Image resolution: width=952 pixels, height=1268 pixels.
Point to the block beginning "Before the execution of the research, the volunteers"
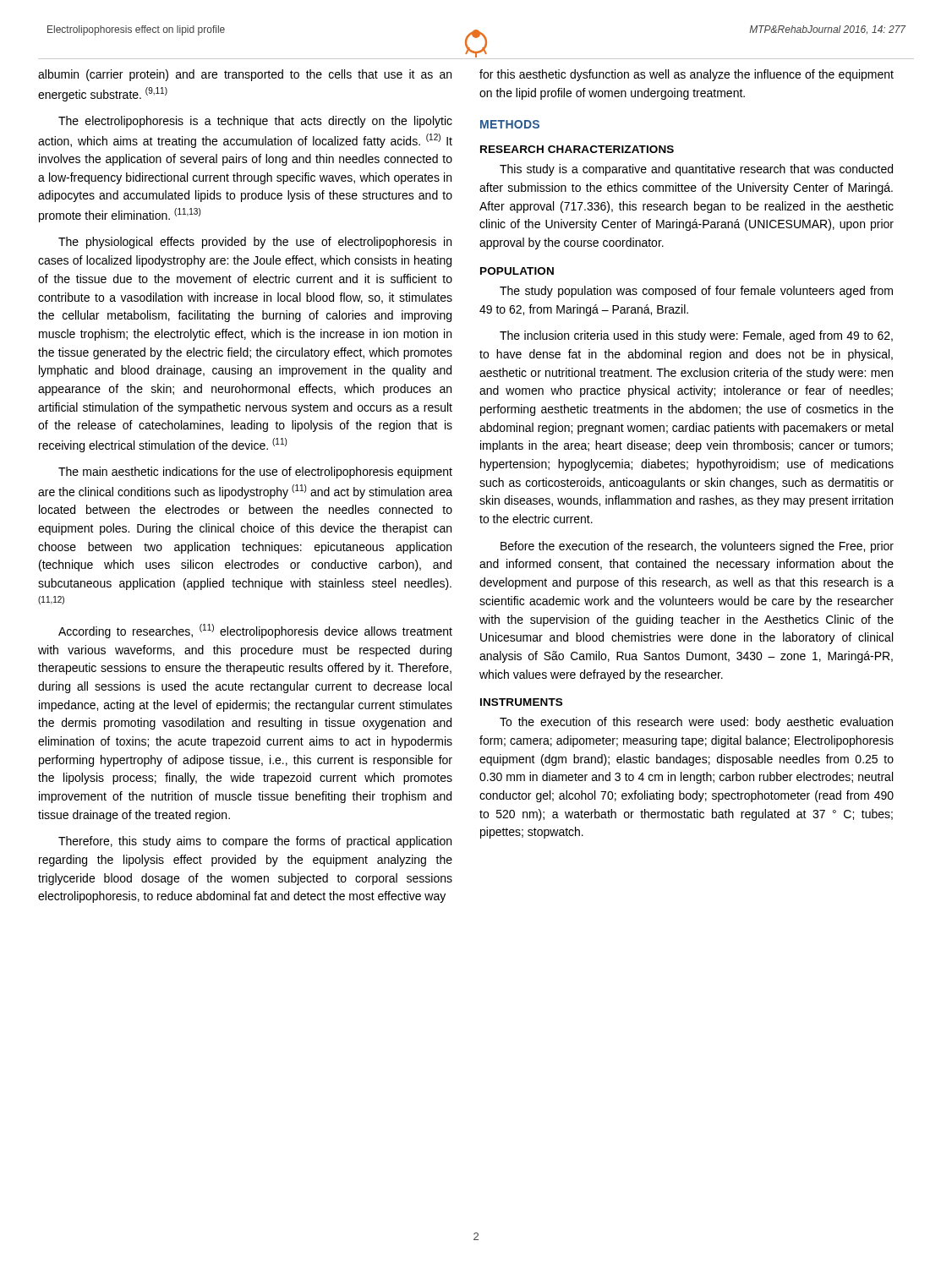[687, 611]
